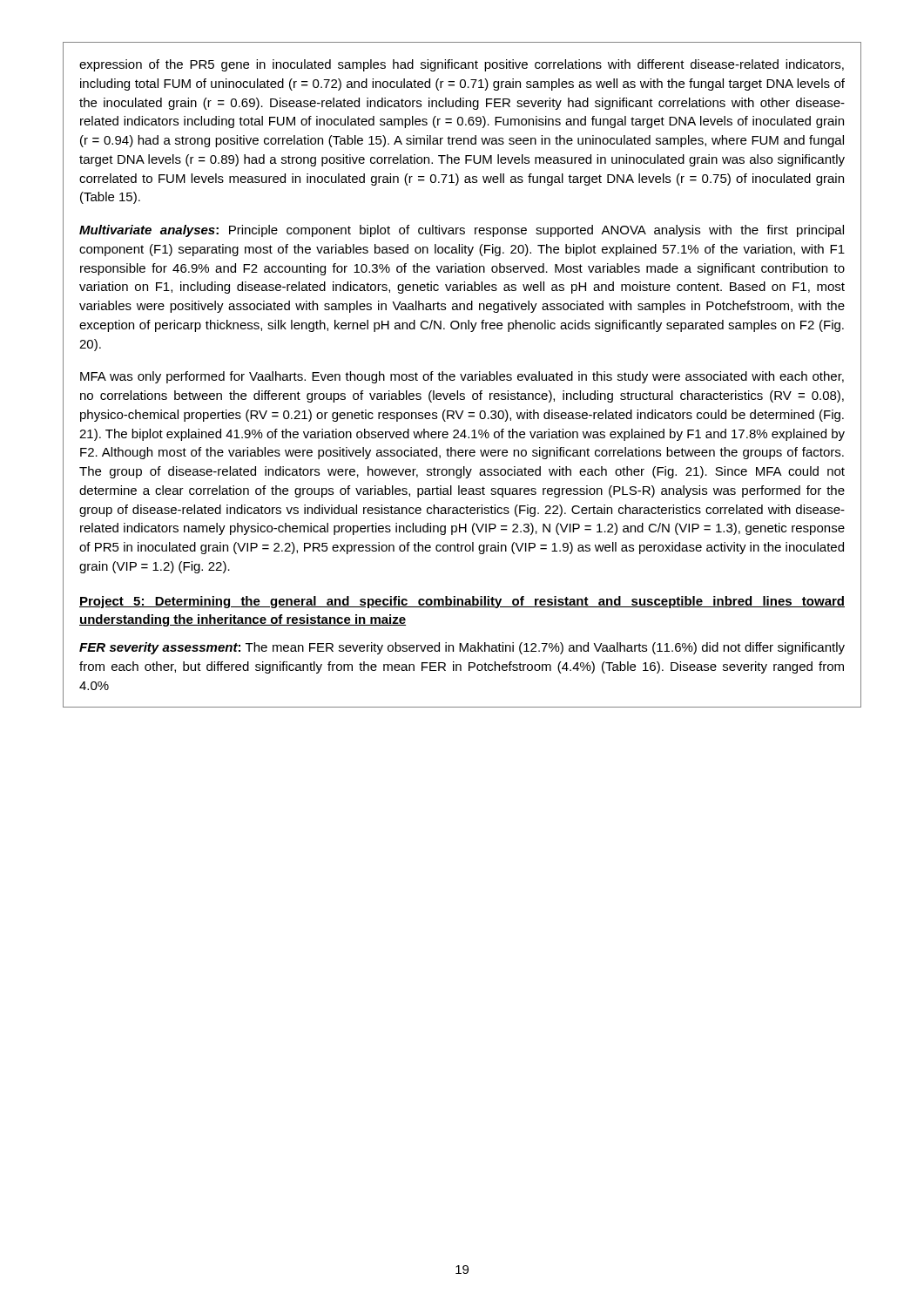Locate the block starting "FER severity assessment: The mean FER"
This screenshot has width=924, height=1307.
pos(462,666)
